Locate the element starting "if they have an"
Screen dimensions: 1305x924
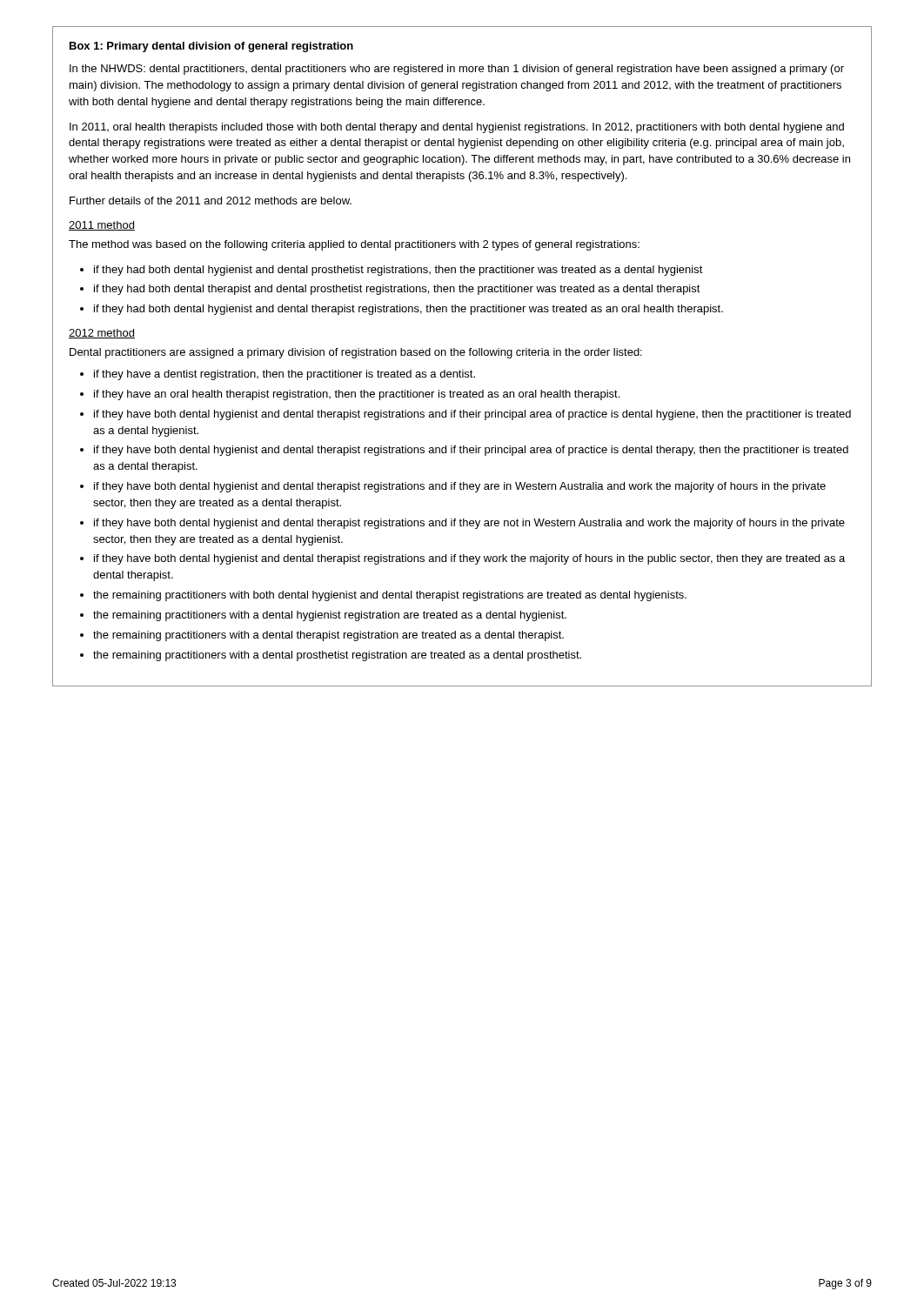(x=357, y=393)
